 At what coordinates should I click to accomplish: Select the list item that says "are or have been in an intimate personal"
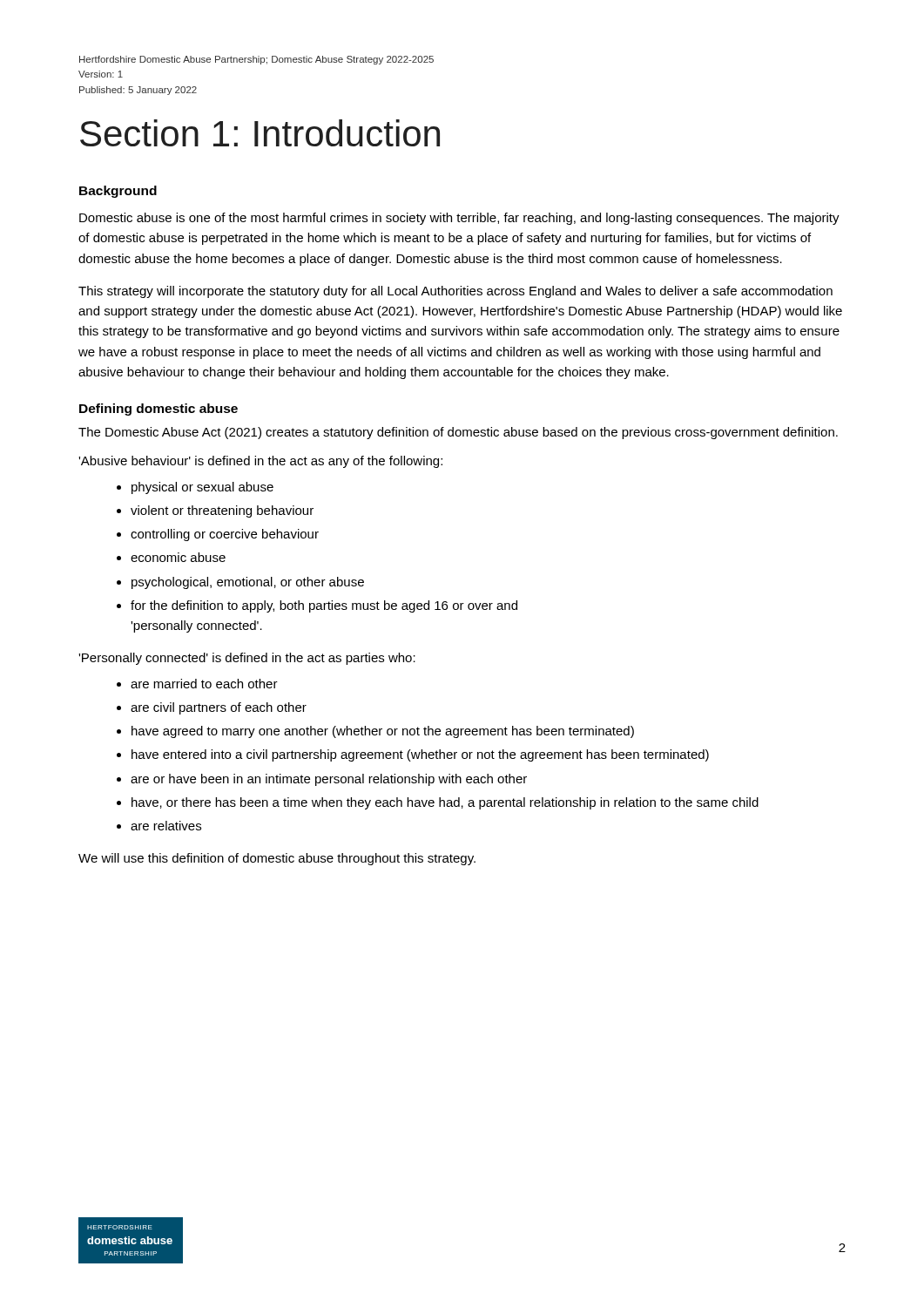coord(329,778)
